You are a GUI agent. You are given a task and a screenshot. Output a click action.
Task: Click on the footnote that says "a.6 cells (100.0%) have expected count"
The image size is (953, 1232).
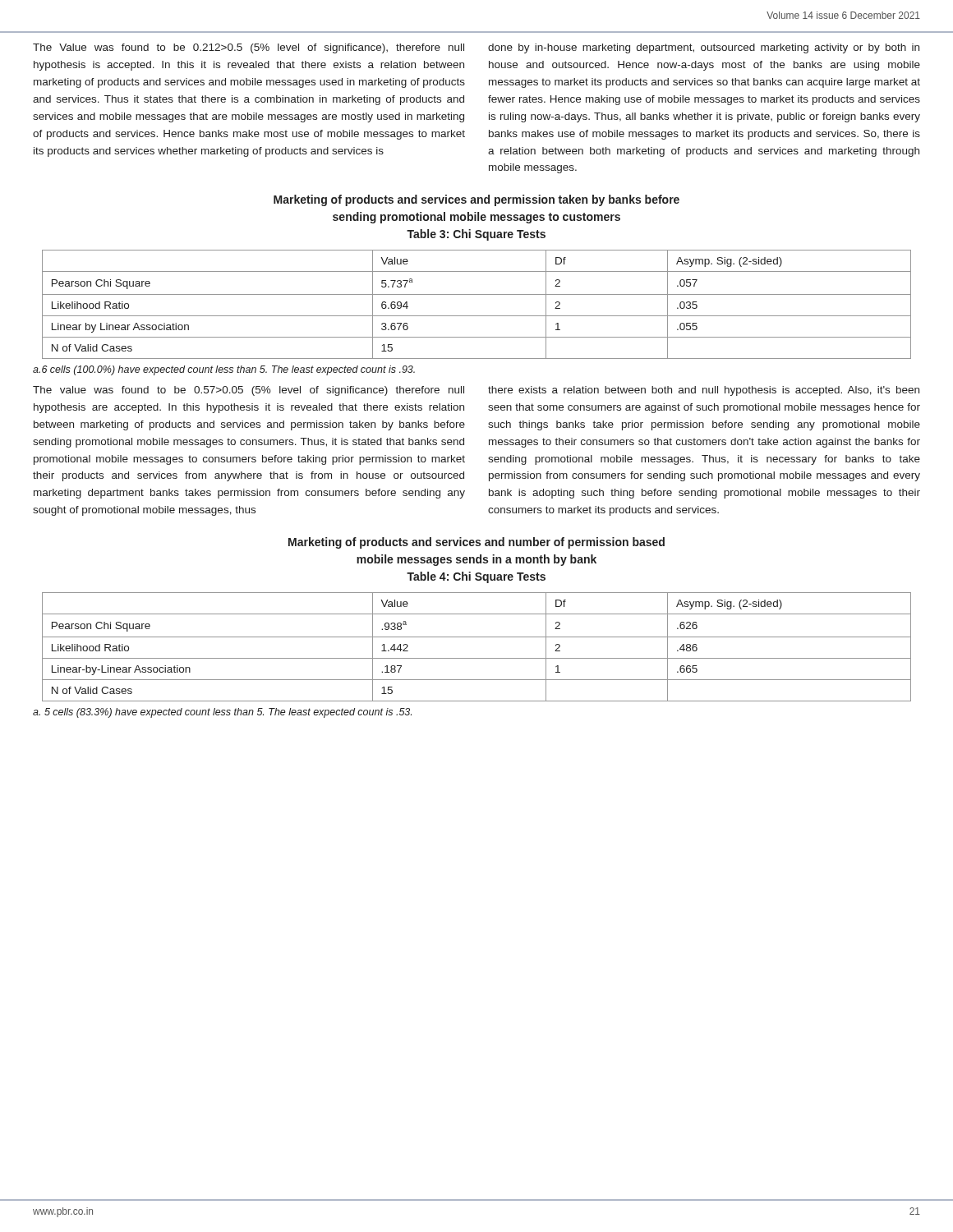pos(224,369)
